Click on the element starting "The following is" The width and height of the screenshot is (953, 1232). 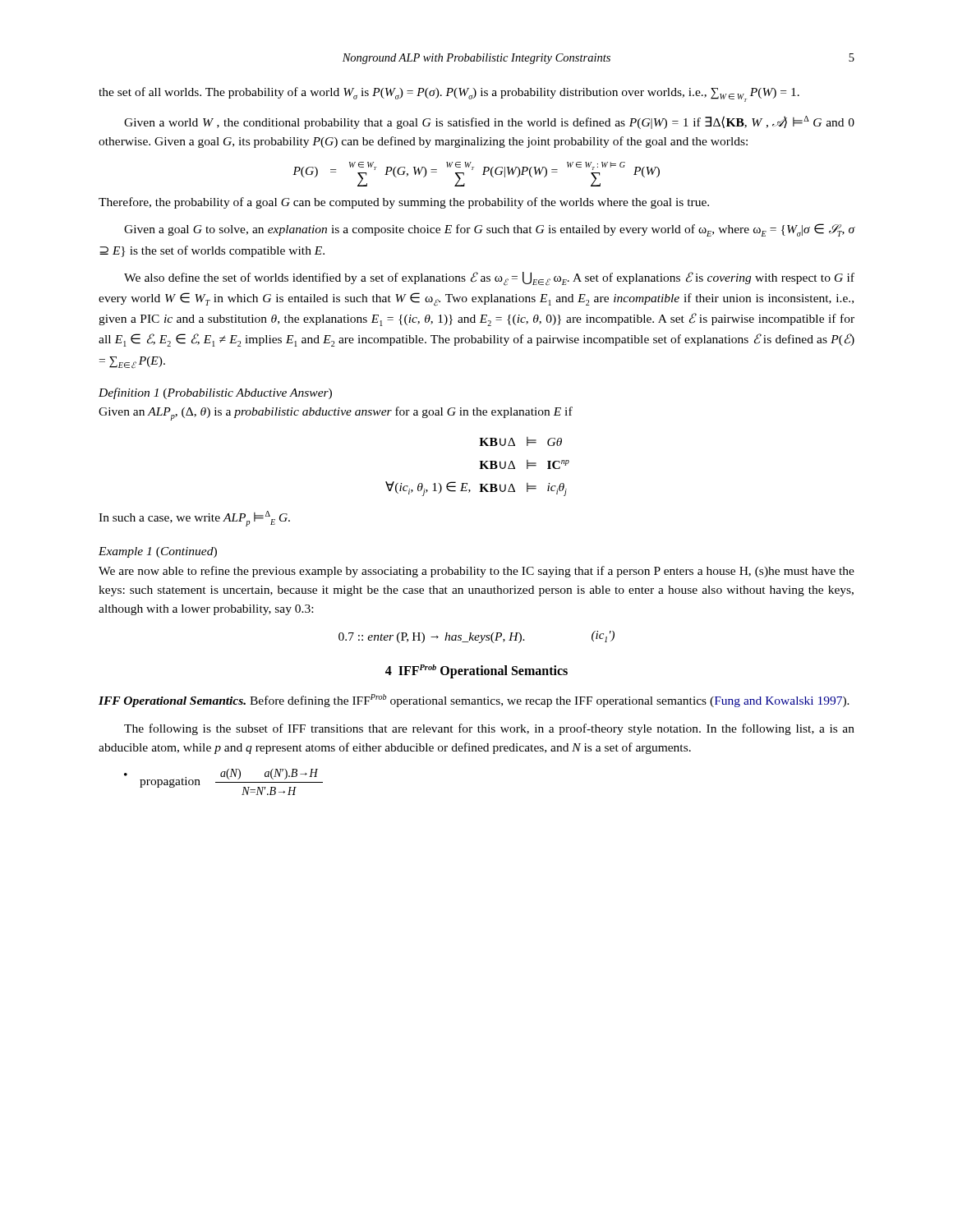pos(476,738)
